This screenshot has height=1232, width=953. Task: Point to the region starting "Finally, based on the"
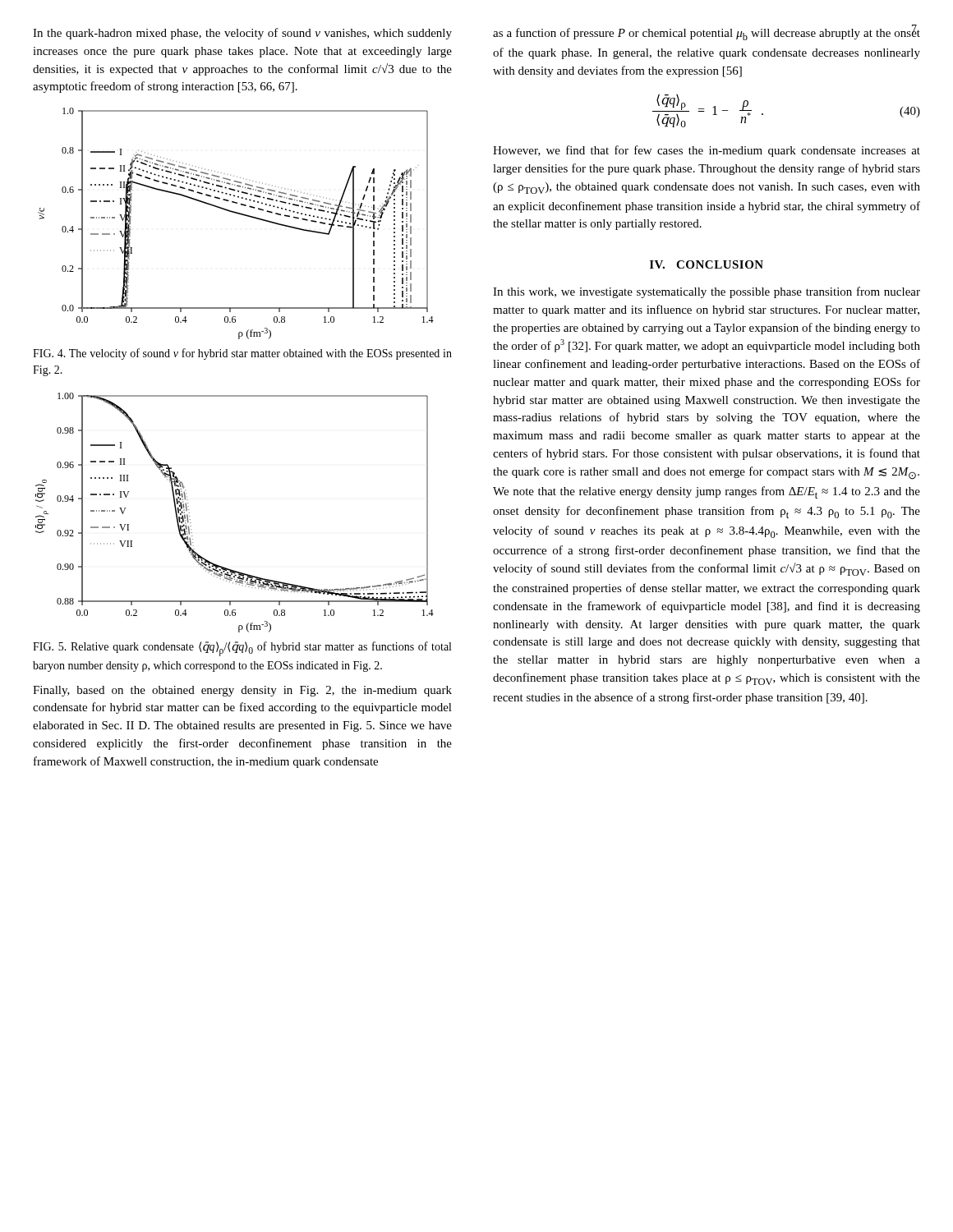[x=242, y=726]
